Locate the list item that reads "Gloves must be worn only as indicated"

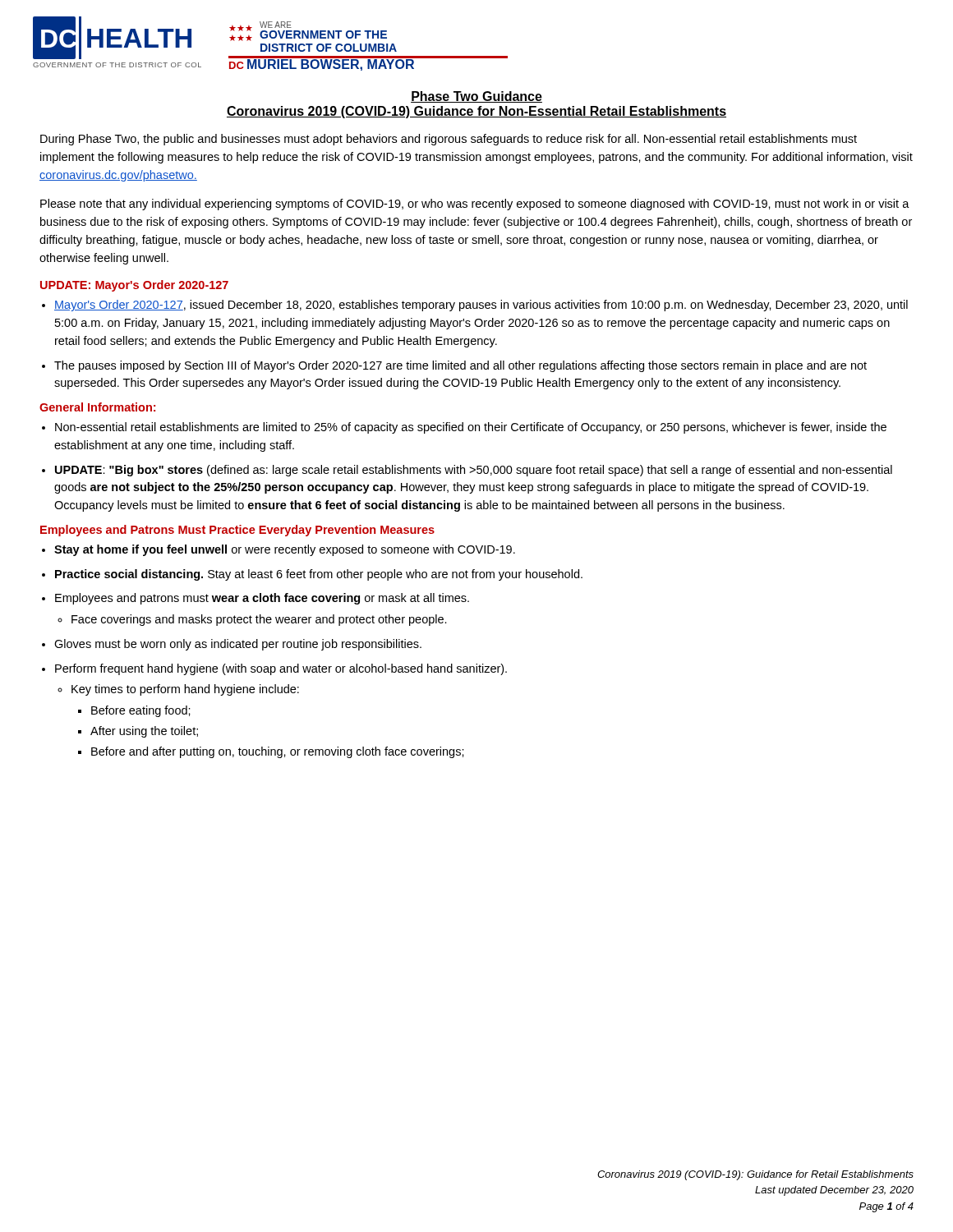pyautogui.click(x=238, y=645)
